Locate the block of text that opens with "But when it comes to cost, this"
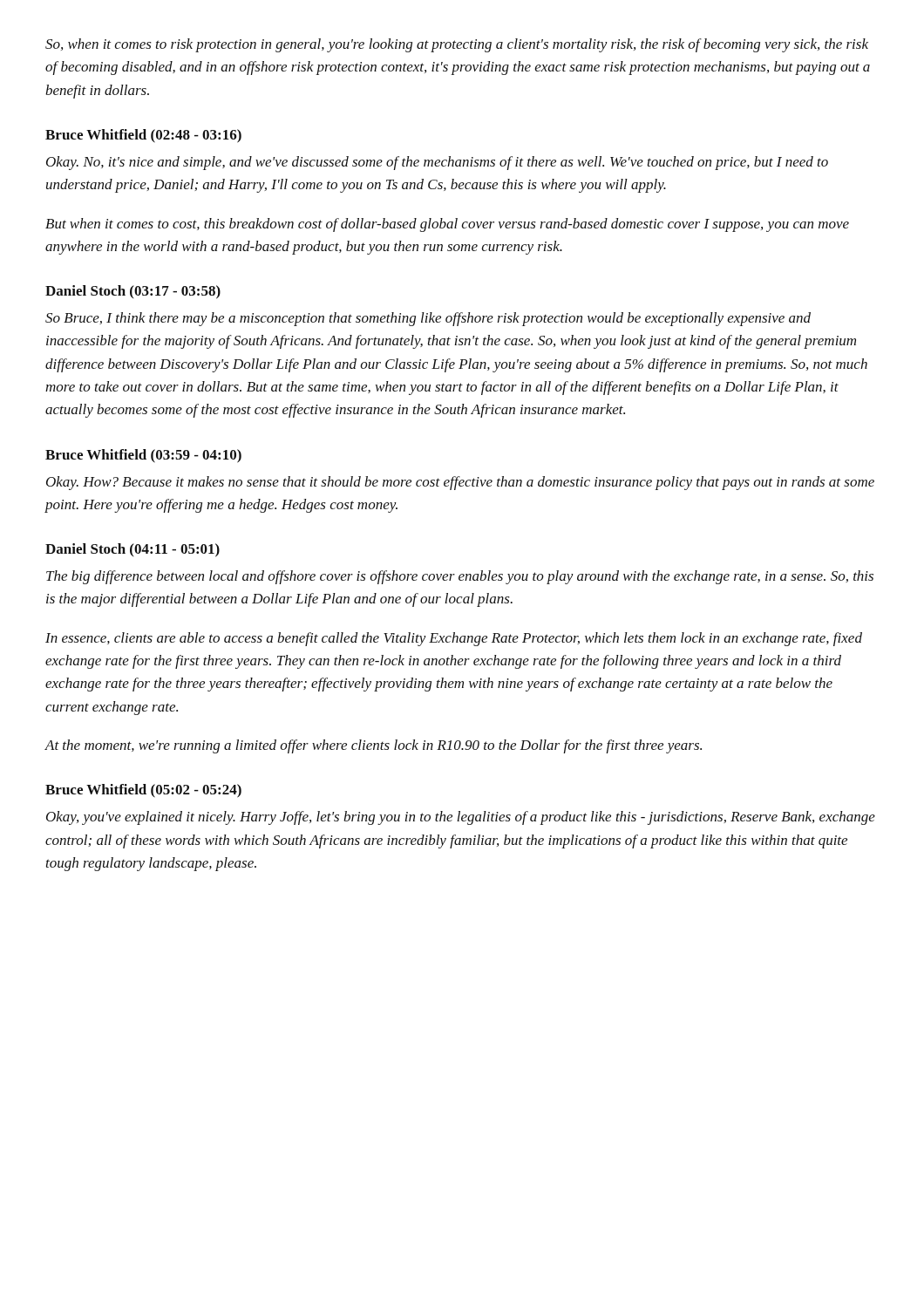This screenshot has width=924, height=1308. tap(462, 235)
